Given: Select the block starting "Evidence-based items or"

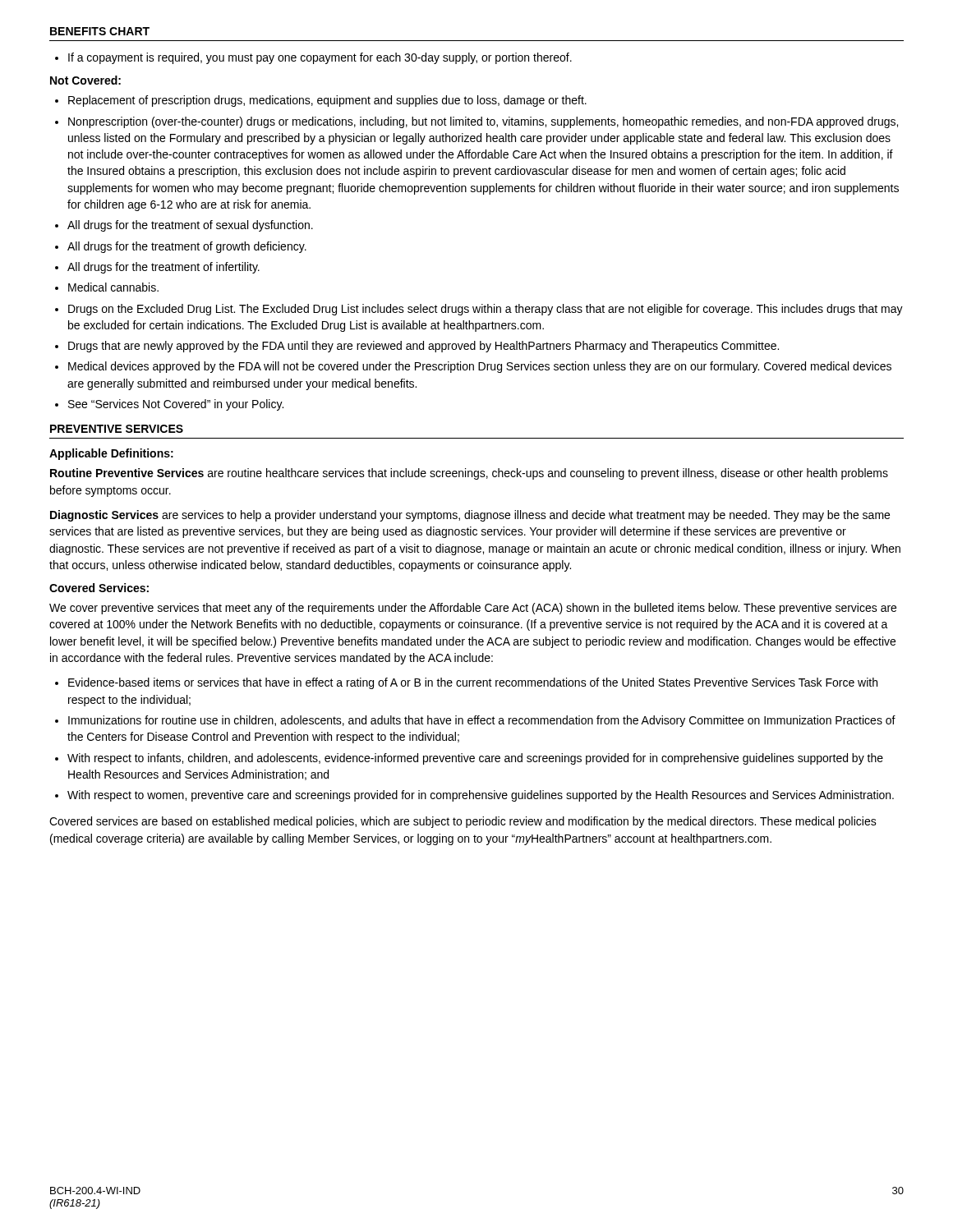Looking at the screenshot, I should point(473,691).
